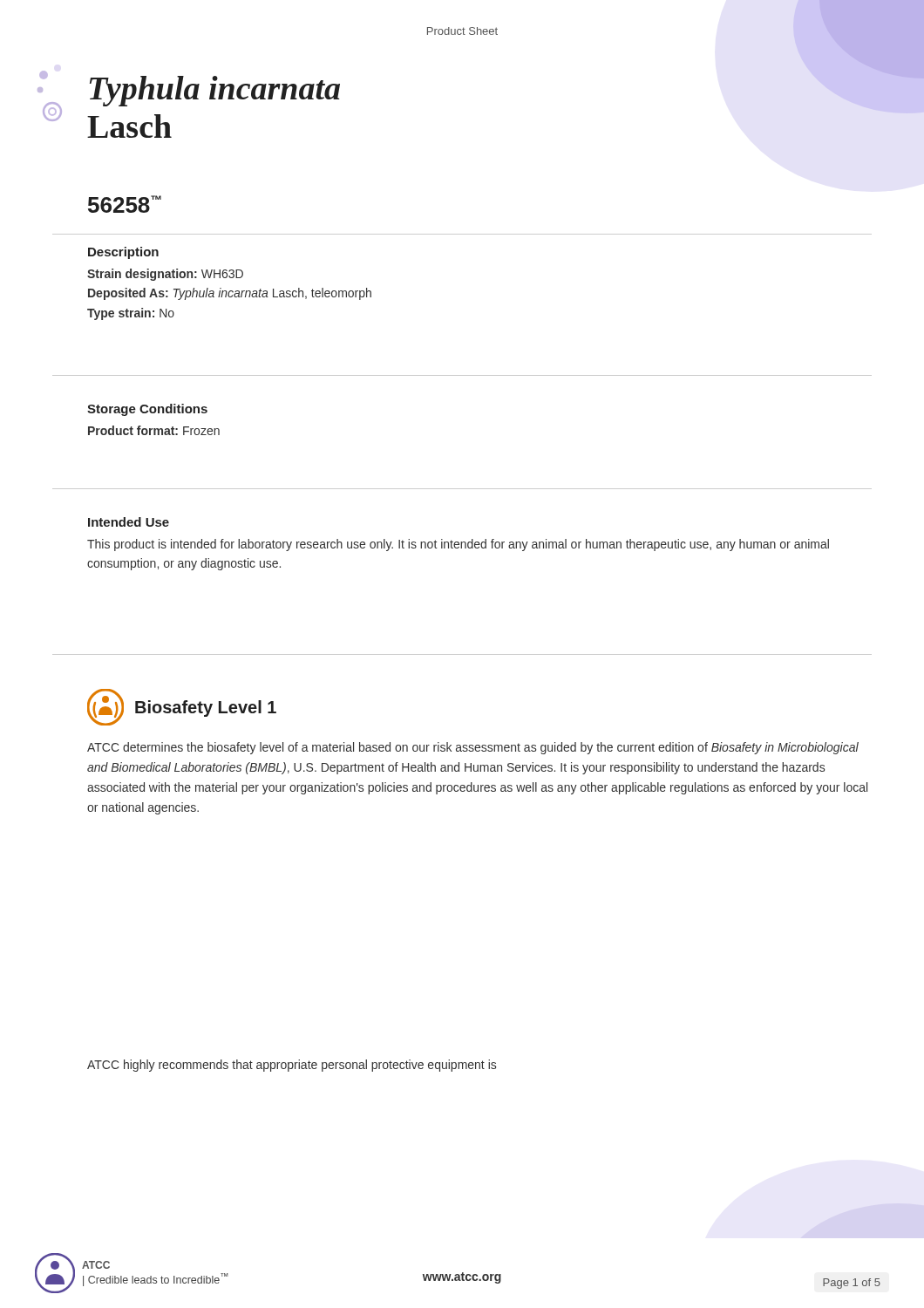Find the text block that says "This product is intended for laboratory"
Screen dimensions: 1308x924
pyautogui.click(x=458, y=554)
